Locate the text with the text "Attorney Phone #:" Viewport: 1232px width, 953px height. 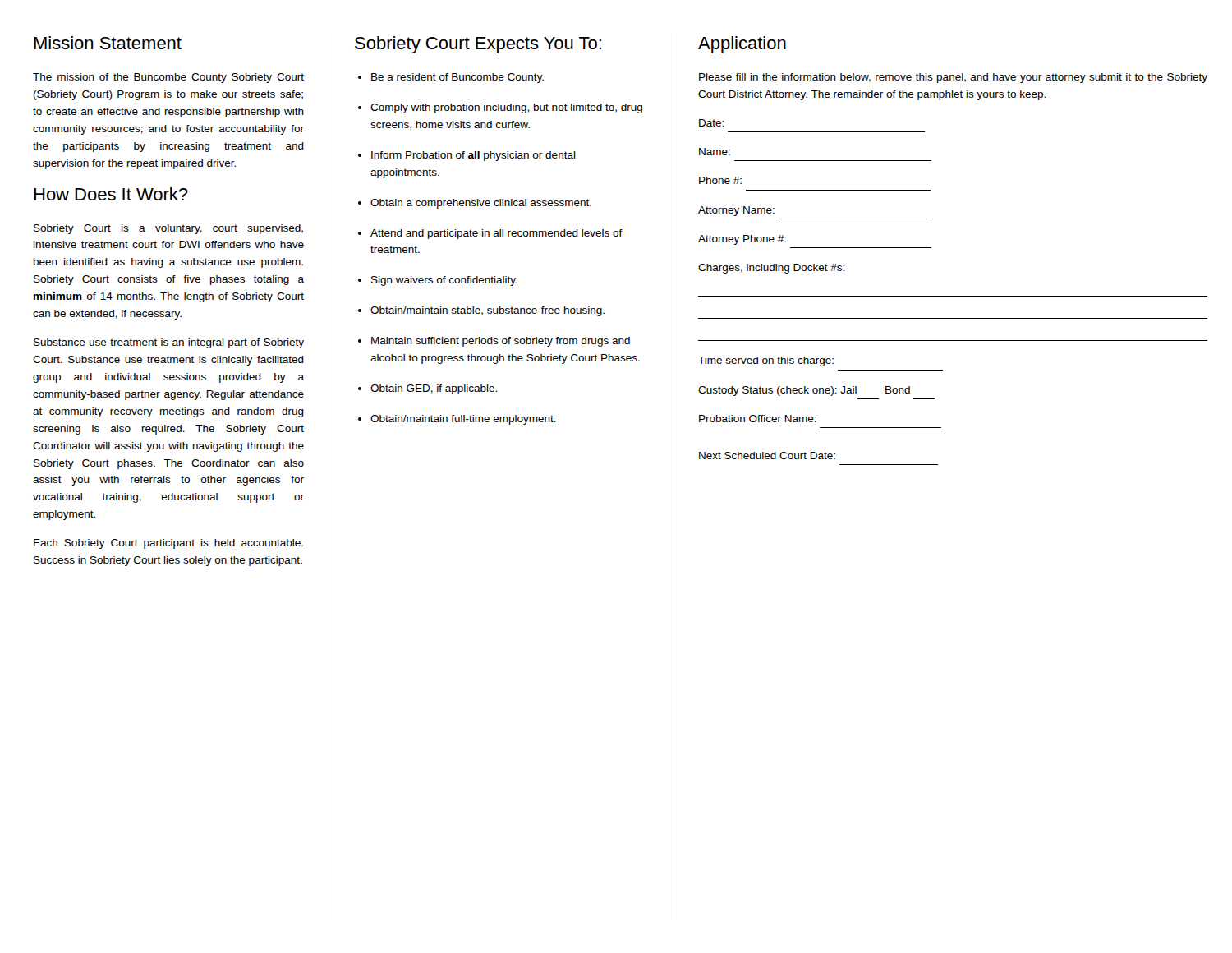tap(815, 239)
